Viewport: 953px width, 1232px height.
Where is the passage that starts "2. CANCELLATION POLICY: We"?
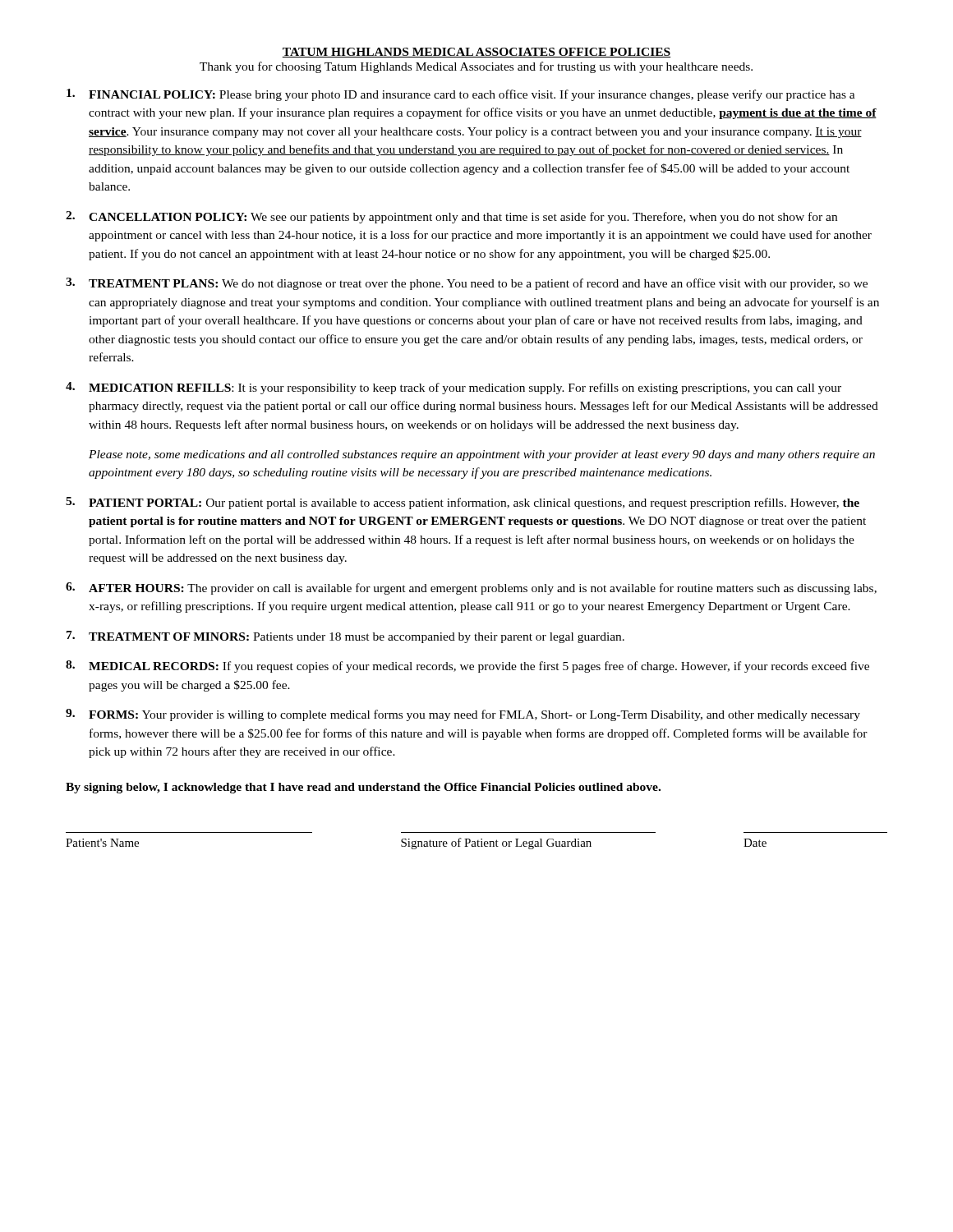pos(476,235)
